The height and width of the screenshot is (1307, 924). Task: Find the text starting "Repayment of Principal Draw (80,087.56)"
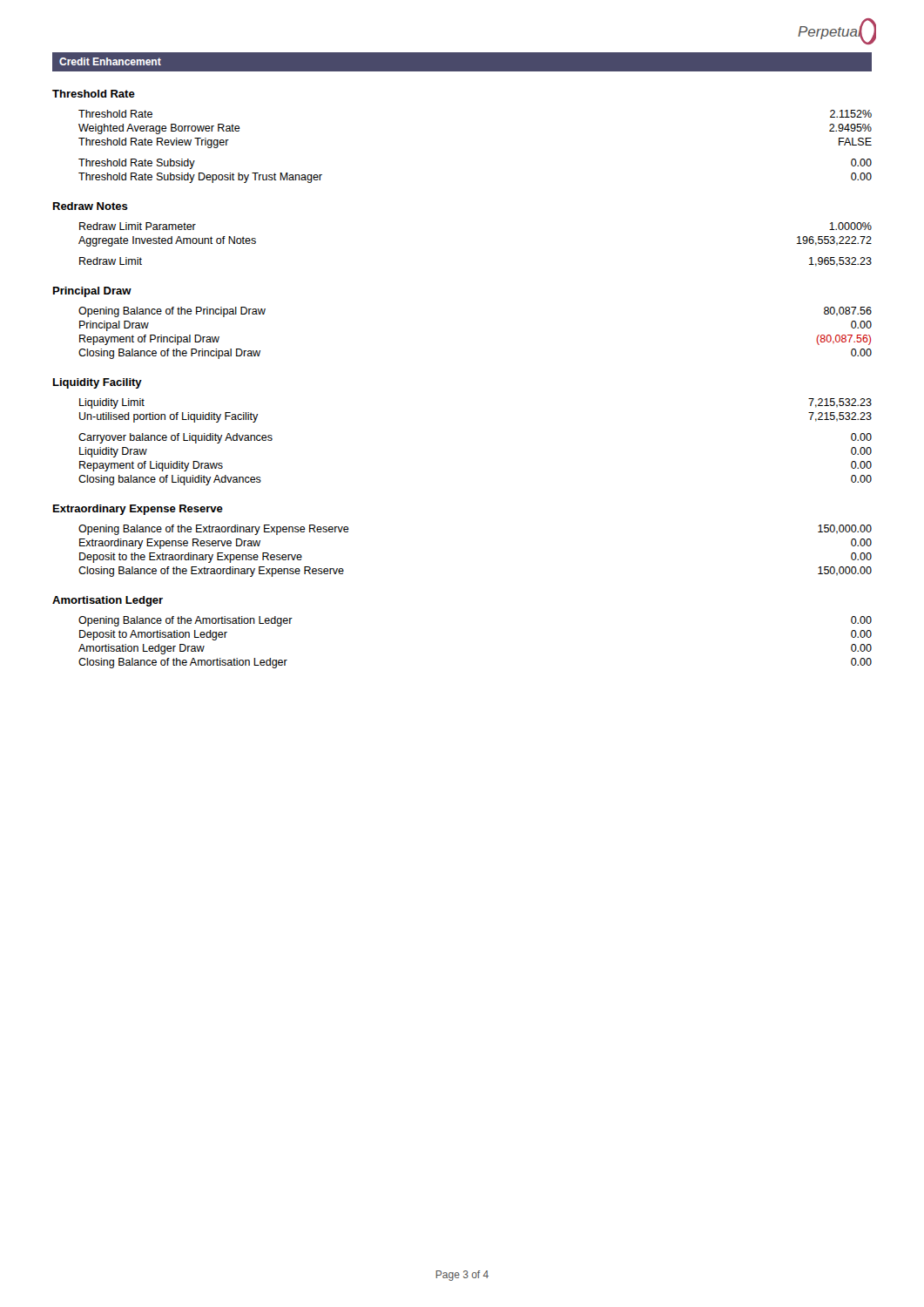click(153, 339)
